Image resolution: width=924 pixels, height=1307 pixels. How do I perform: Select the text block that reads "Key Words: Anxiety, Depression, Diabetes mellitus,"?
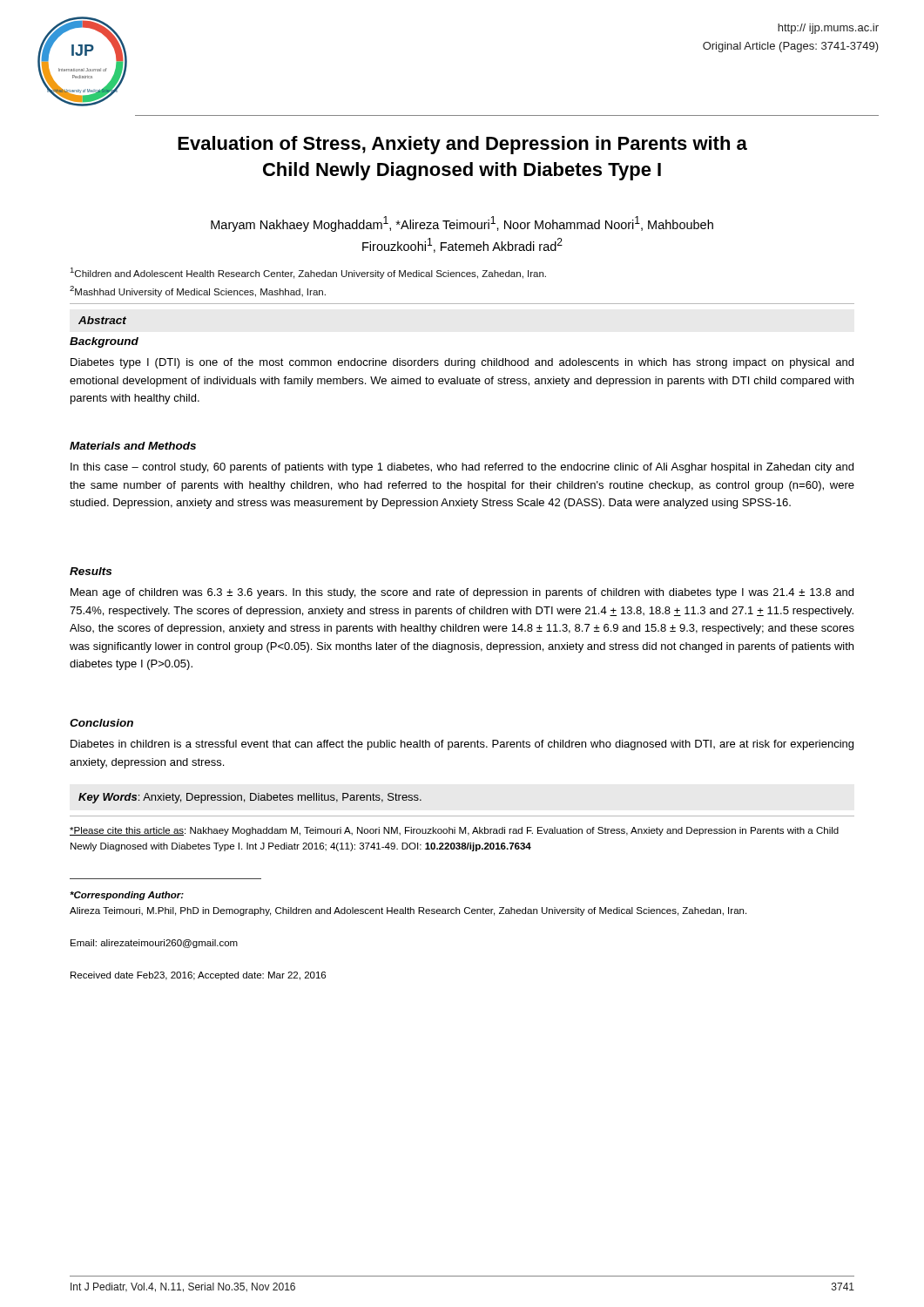[x=250, y=797]
